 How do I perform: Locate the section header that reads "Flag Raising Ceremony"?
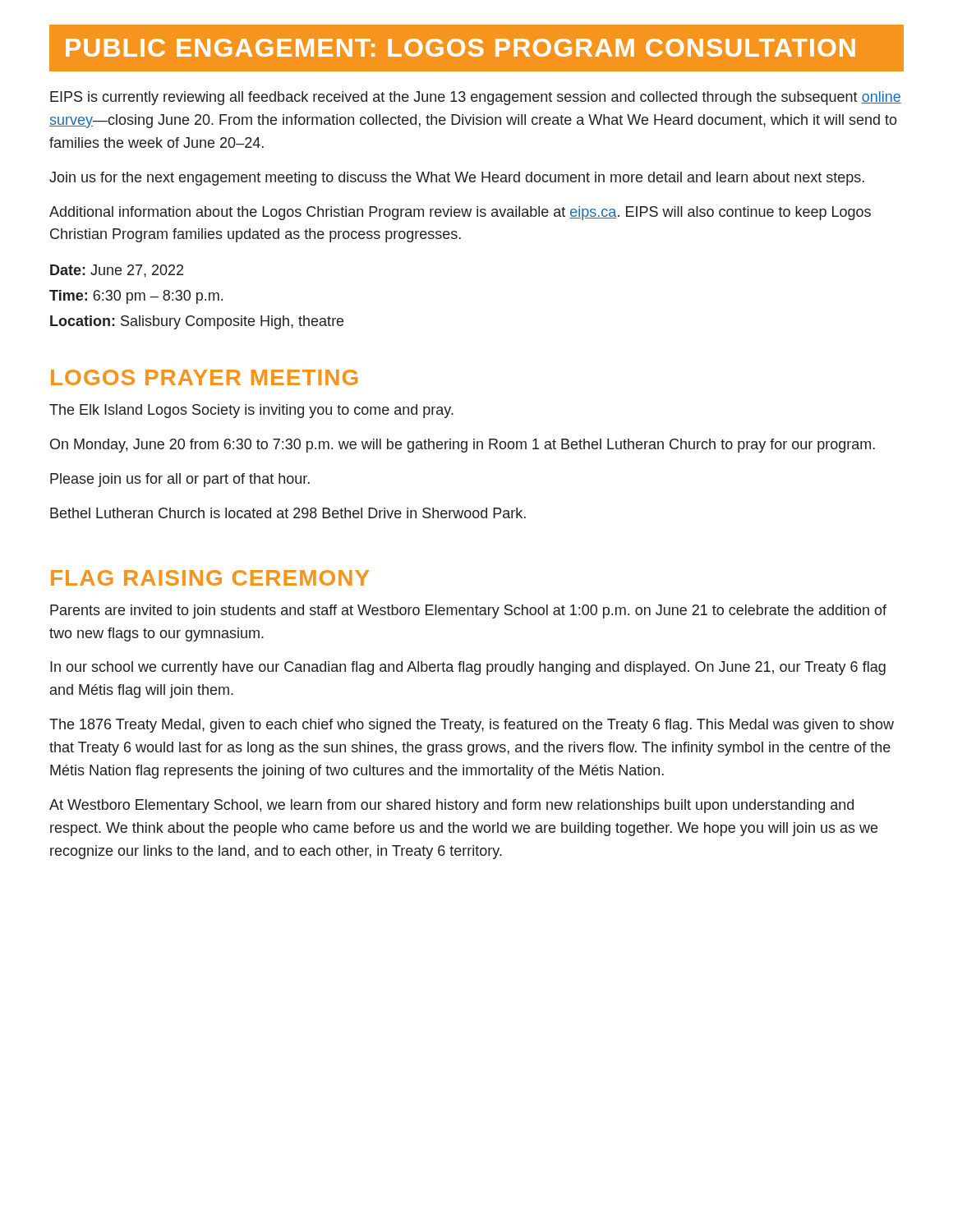tap(210, 578)
